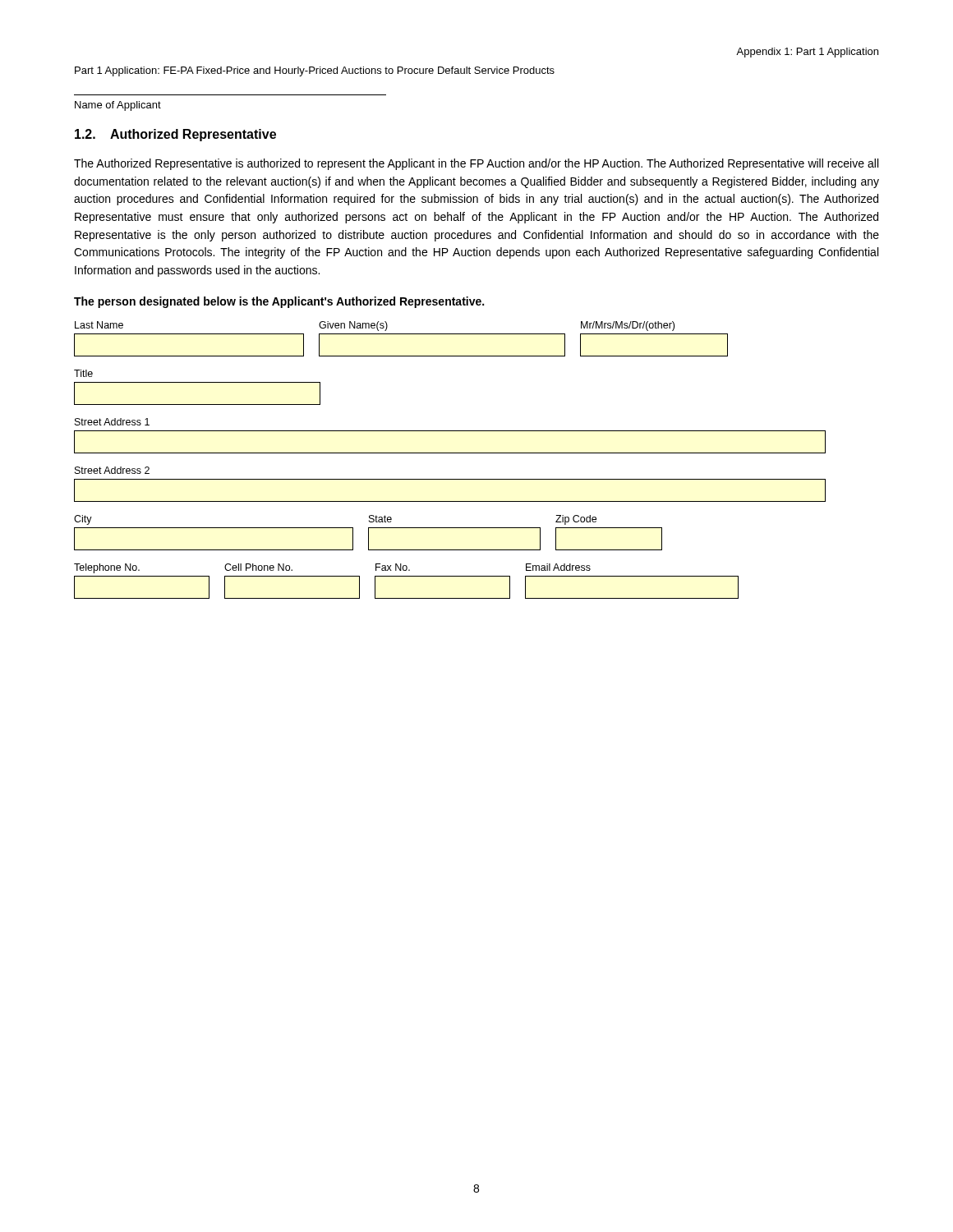Select the table that reads "Telephone No. Cell"
This screenshot has width=953, height=1232.
(476, 580)
